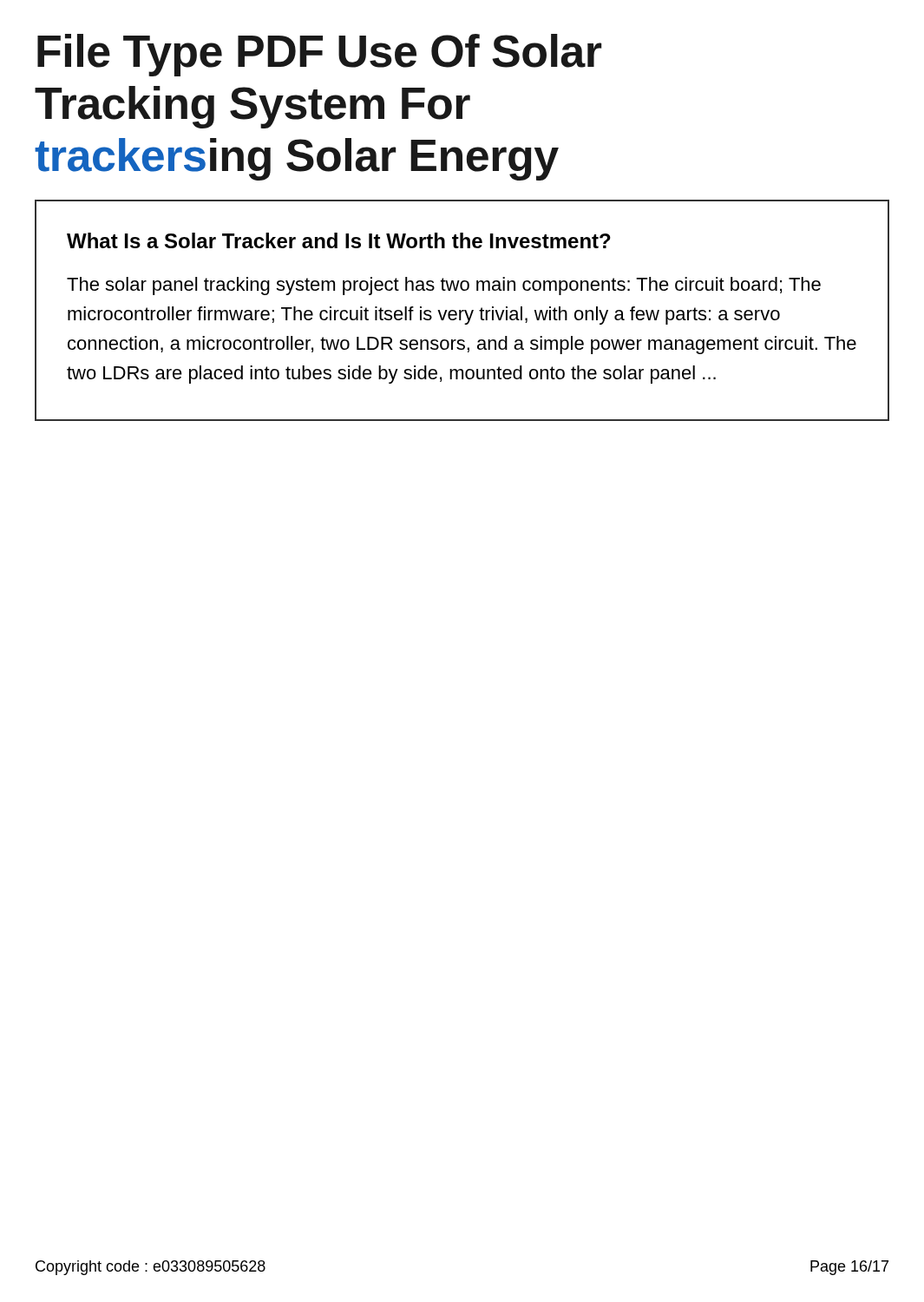The height and width of the screenshot is (1302, 924).
Task: Click on the title with the text "File Type PDF Use Of"
Action: pos(462,104)
